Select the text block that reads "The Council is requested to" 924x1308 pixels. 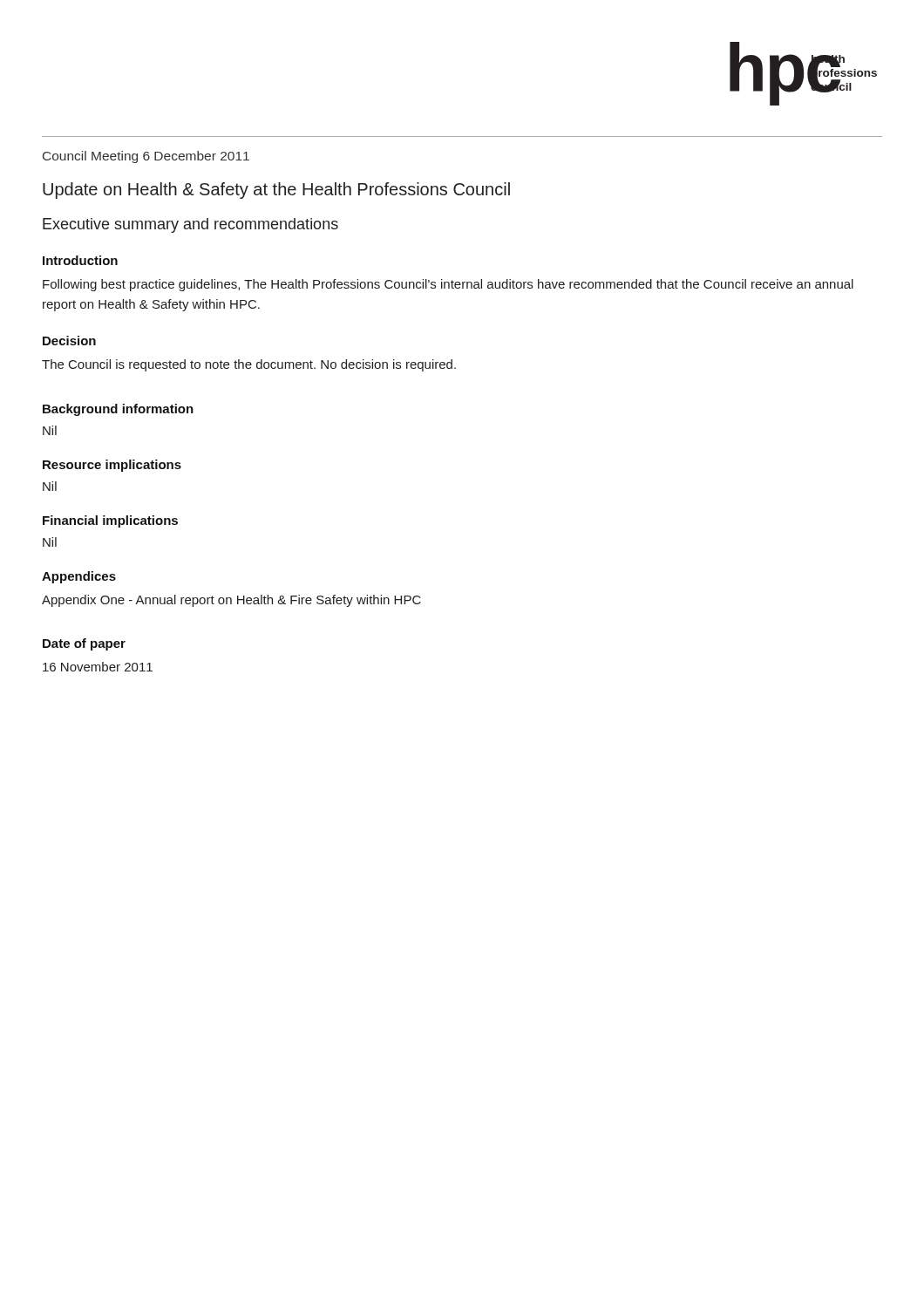pyautogui.click(x=249, y=364)
